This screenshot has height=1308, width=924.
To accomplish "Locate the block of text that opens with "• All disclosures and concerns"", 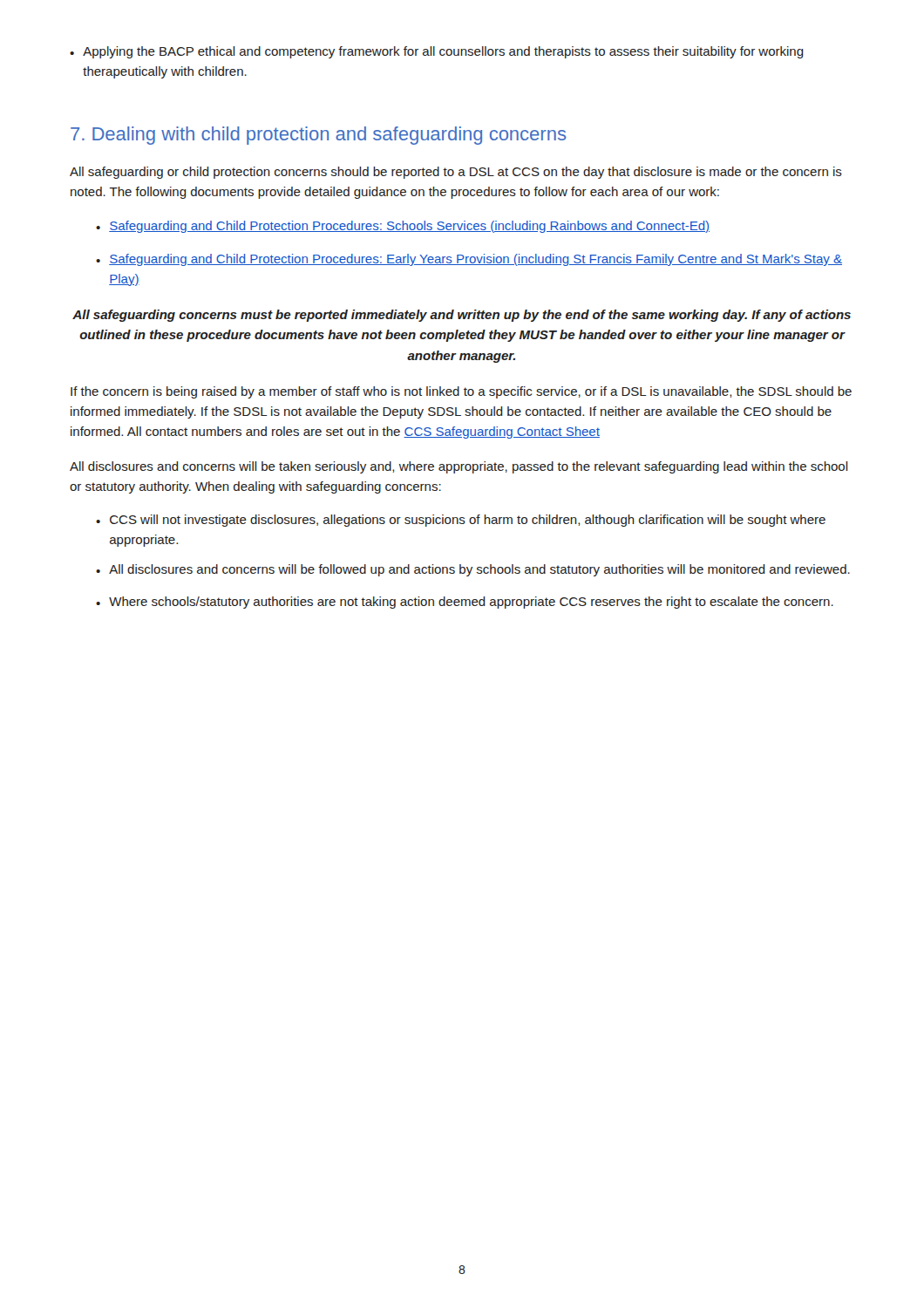I will 473,570.
